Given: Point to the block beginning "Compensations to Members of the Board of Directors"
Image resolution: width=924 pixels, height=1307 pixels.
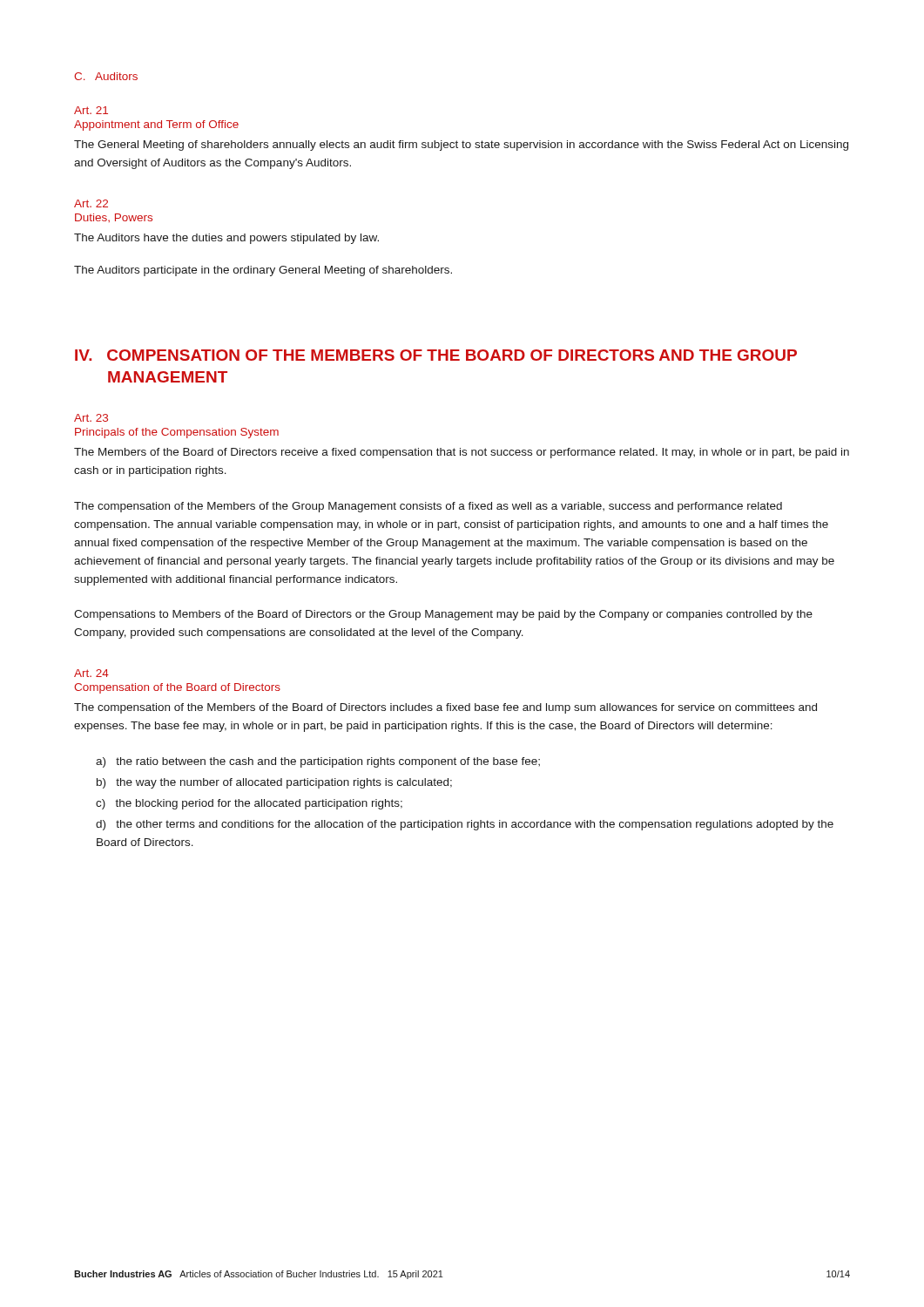Looking at the screenshot, I should pos(443,623).
